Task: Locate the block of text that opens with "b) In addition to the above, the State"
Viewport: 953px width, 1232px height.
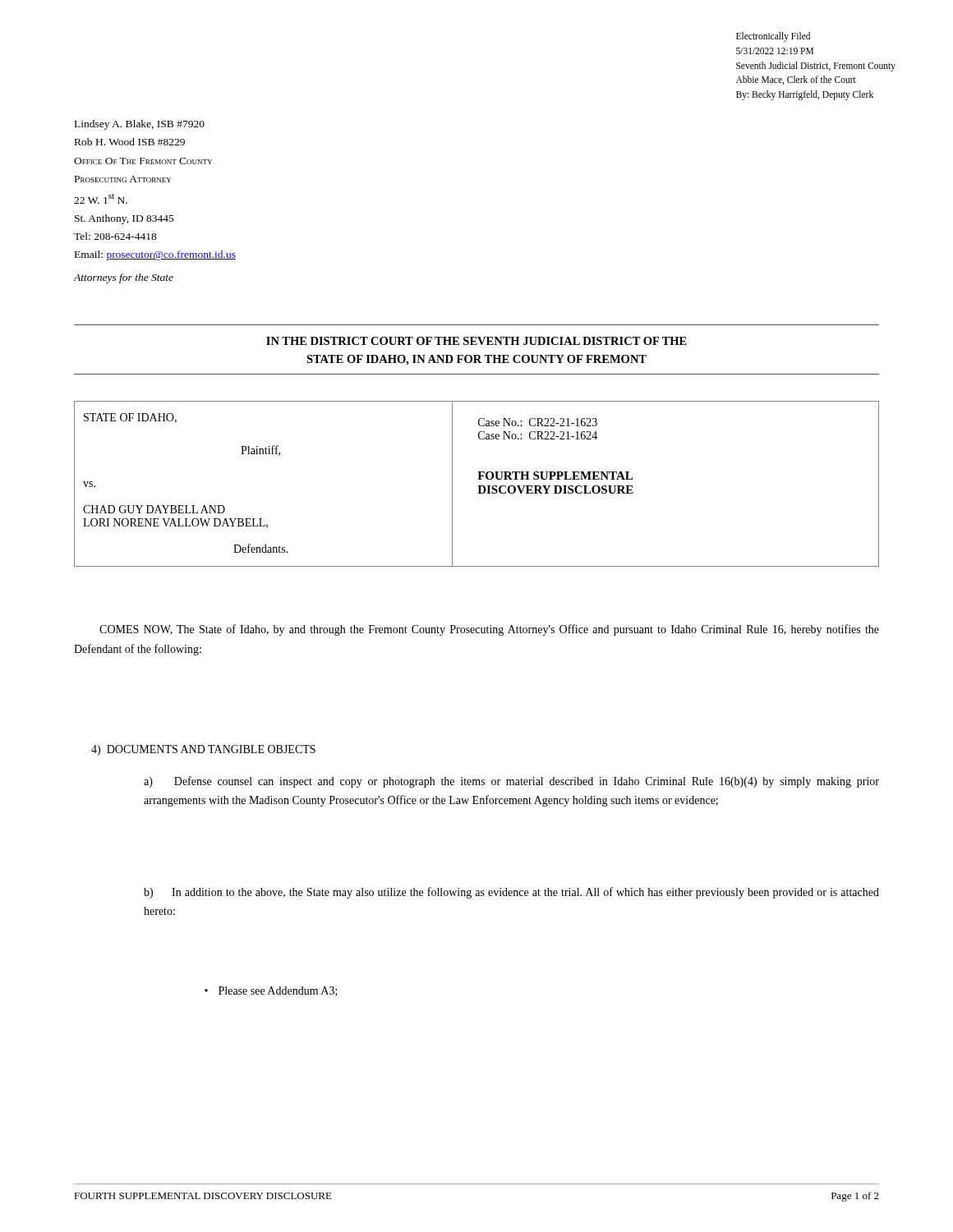Action: coord(511,900)
